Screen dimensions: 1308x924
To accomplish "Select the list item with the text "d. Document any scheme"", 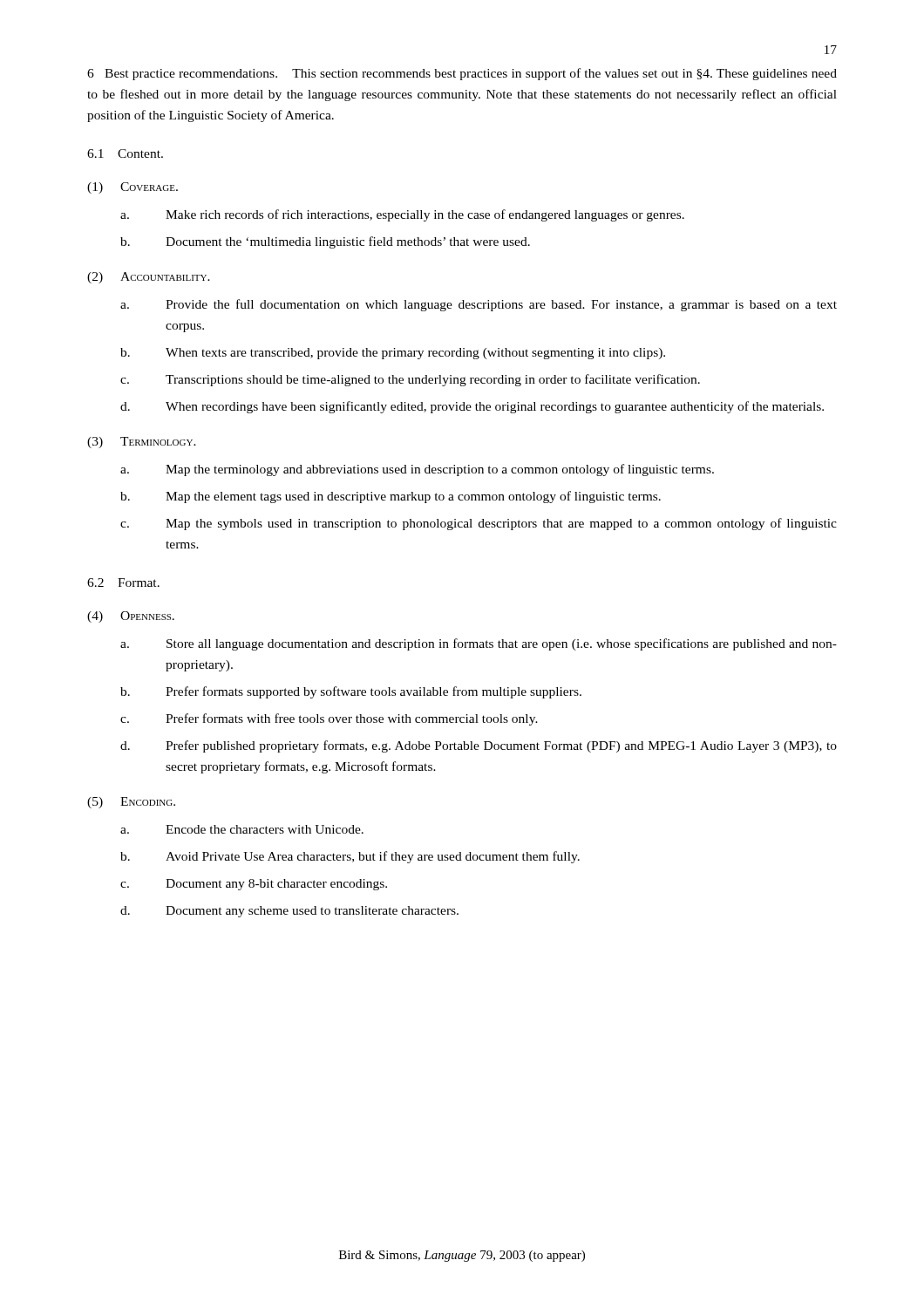I will coord(289,912).
